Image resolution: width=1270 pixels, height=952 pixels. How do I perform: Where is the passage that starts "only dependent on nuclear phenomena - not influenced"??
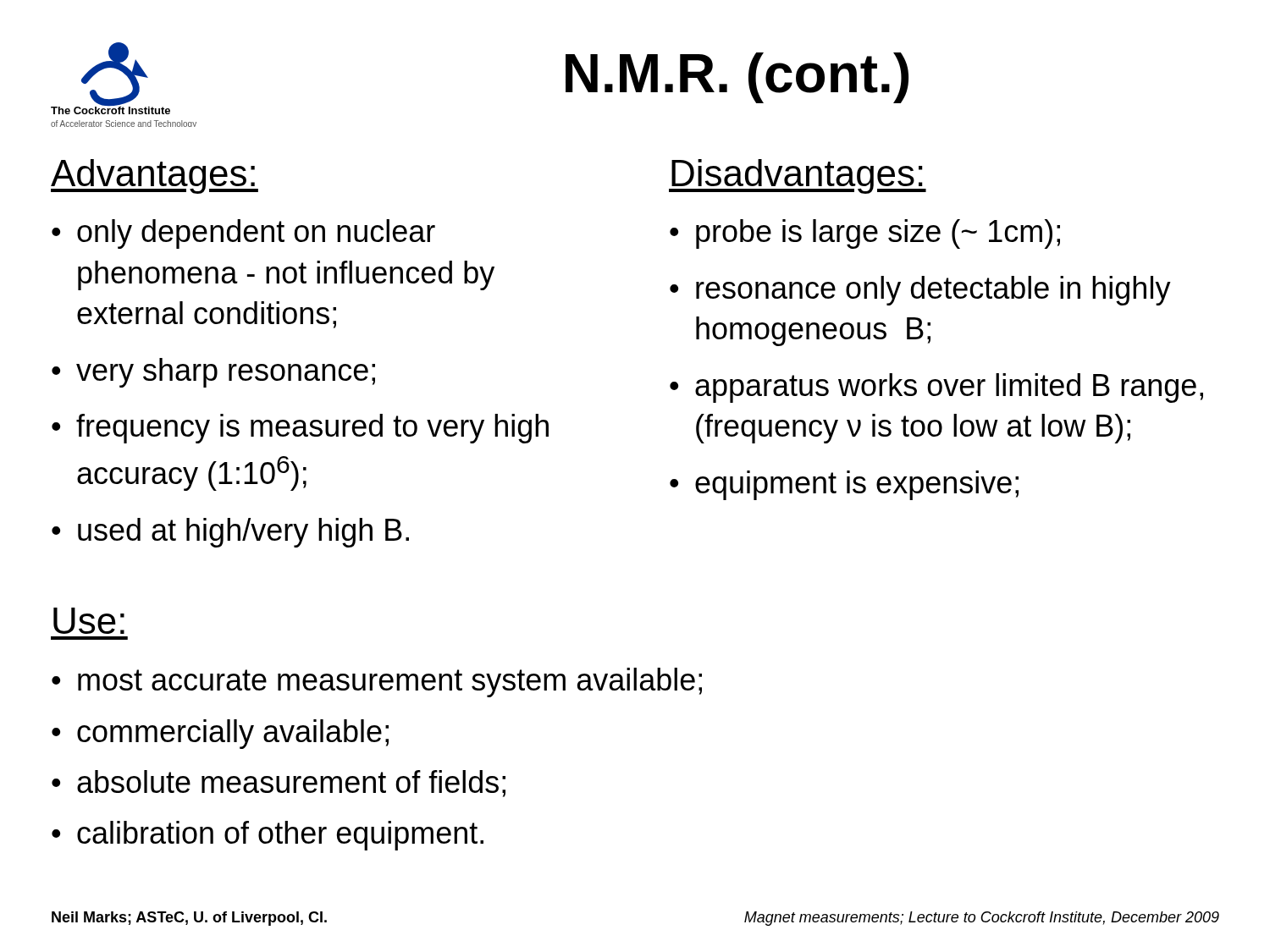tap(326, 273)
